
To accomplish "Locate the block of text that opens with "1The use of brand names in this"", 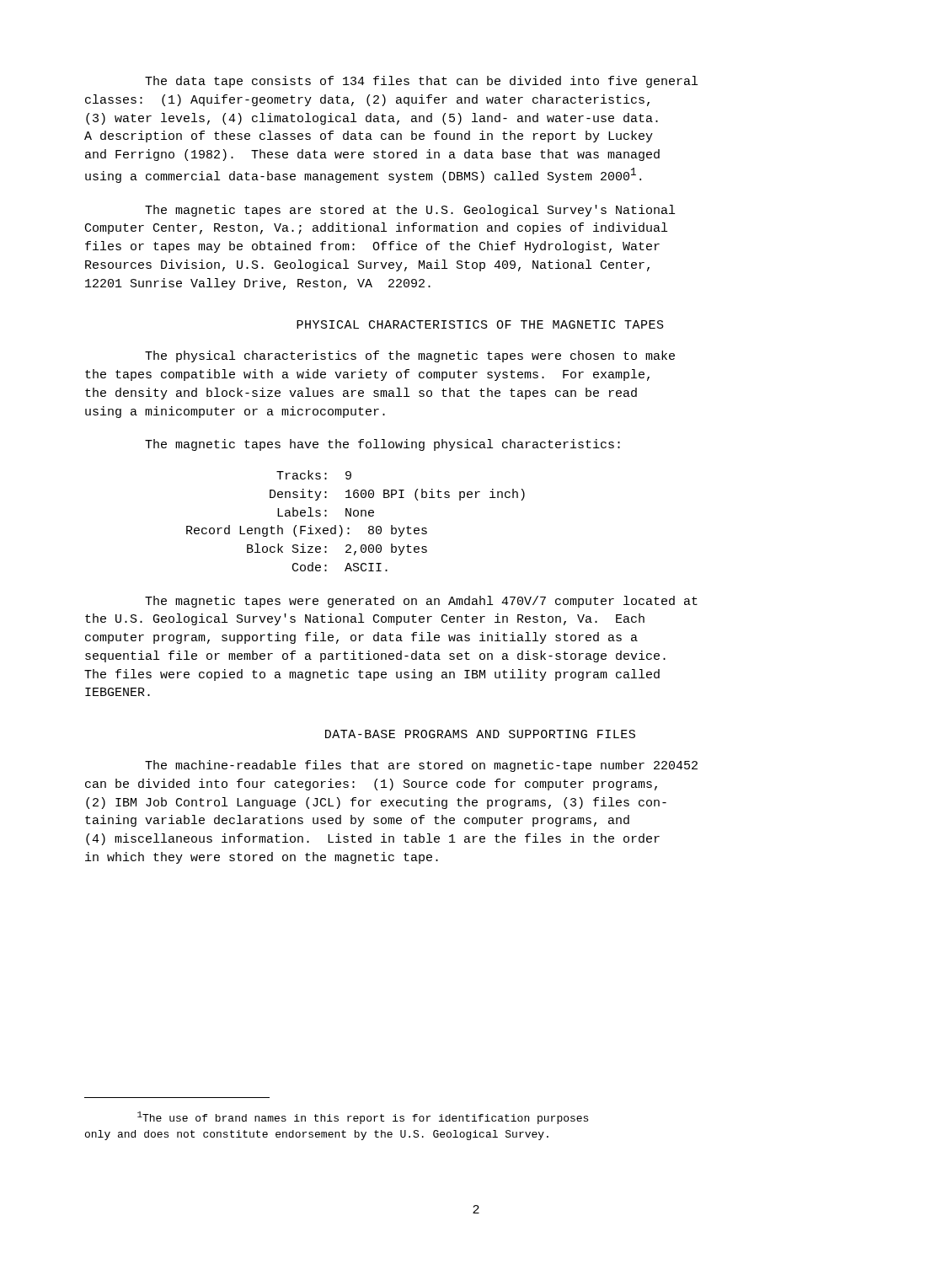I will (x=480, y=1120).
